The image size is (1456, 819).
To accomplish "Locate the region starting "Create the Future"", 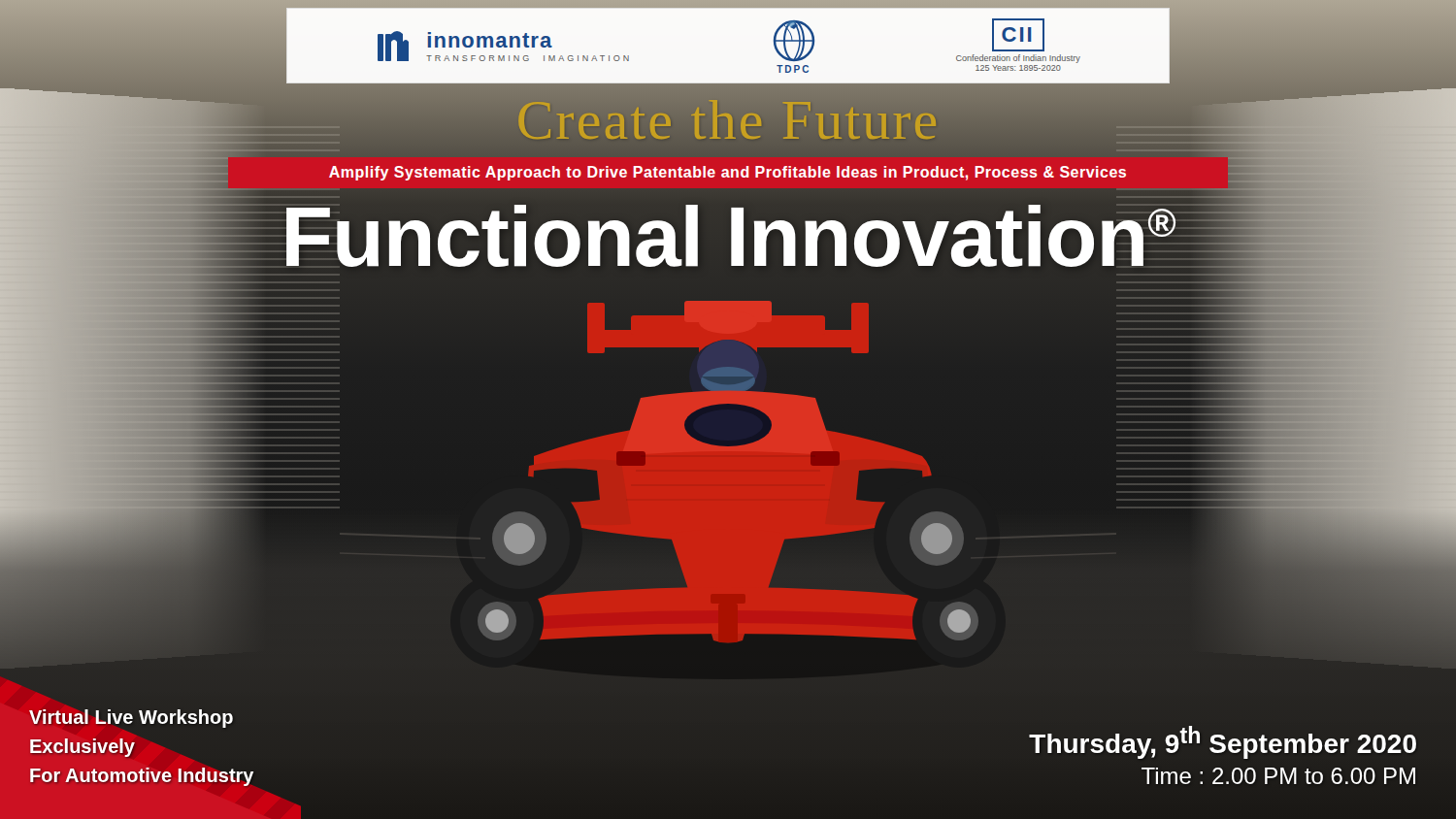I will [728, 120].
